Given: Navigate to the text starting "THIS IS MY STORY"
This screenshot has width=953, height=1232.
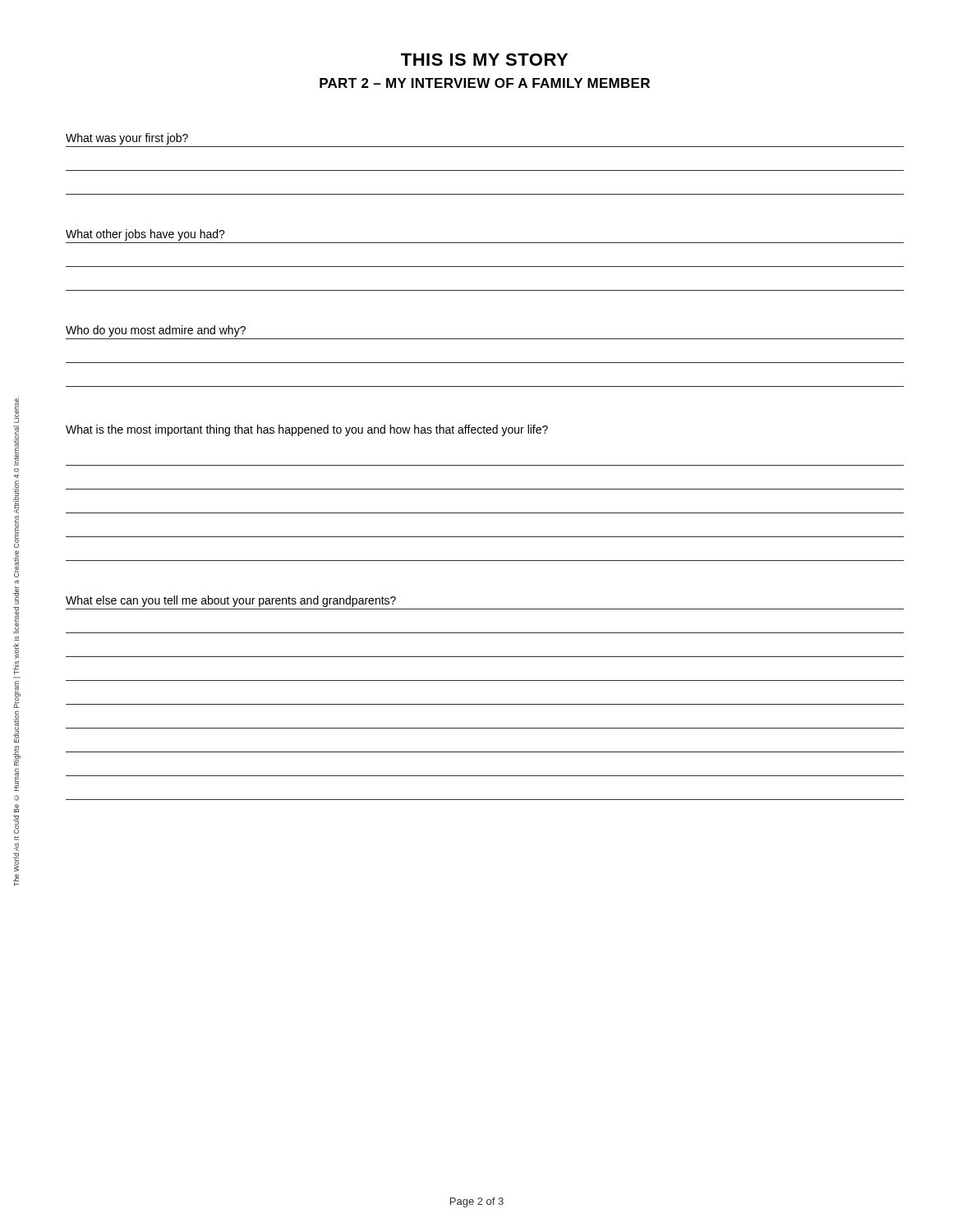Looking at the screenshot, I should coord(485,60).
